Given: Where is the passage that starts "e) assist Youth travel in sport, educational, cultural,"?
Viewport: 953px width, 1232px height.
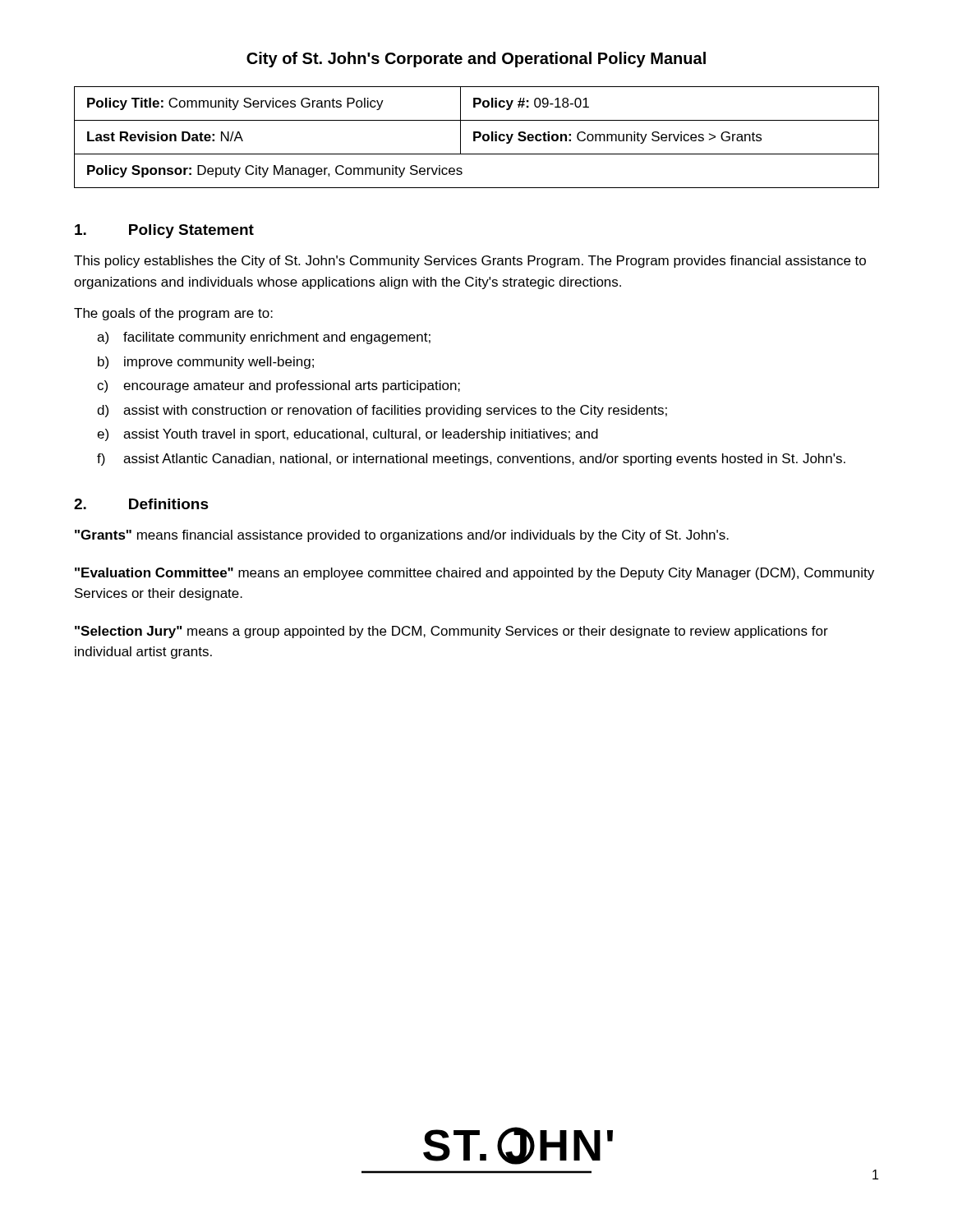Looking at the screenshot, I should (361, 434).
